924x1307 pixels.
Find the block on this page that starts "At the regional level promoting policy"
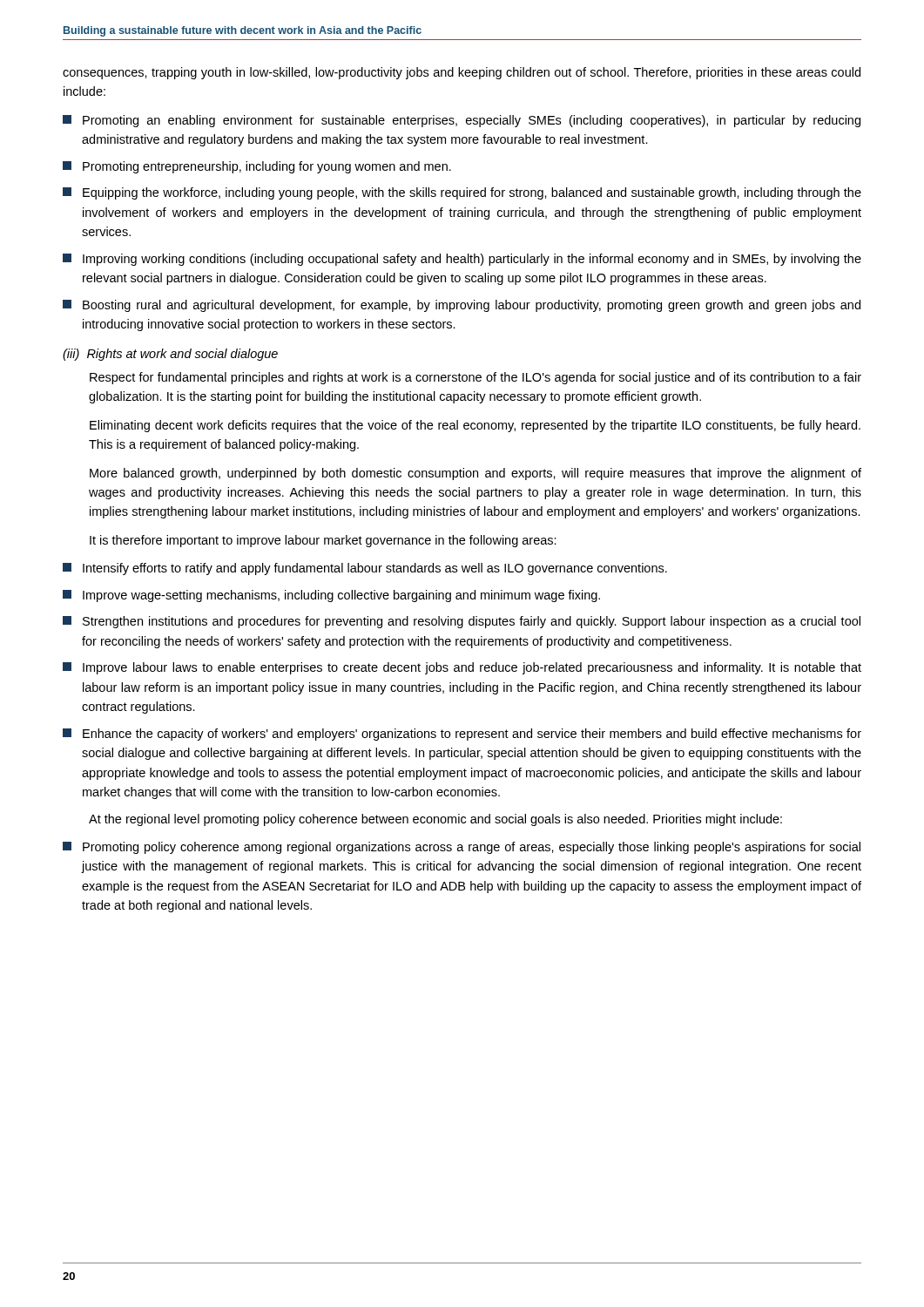436,819
